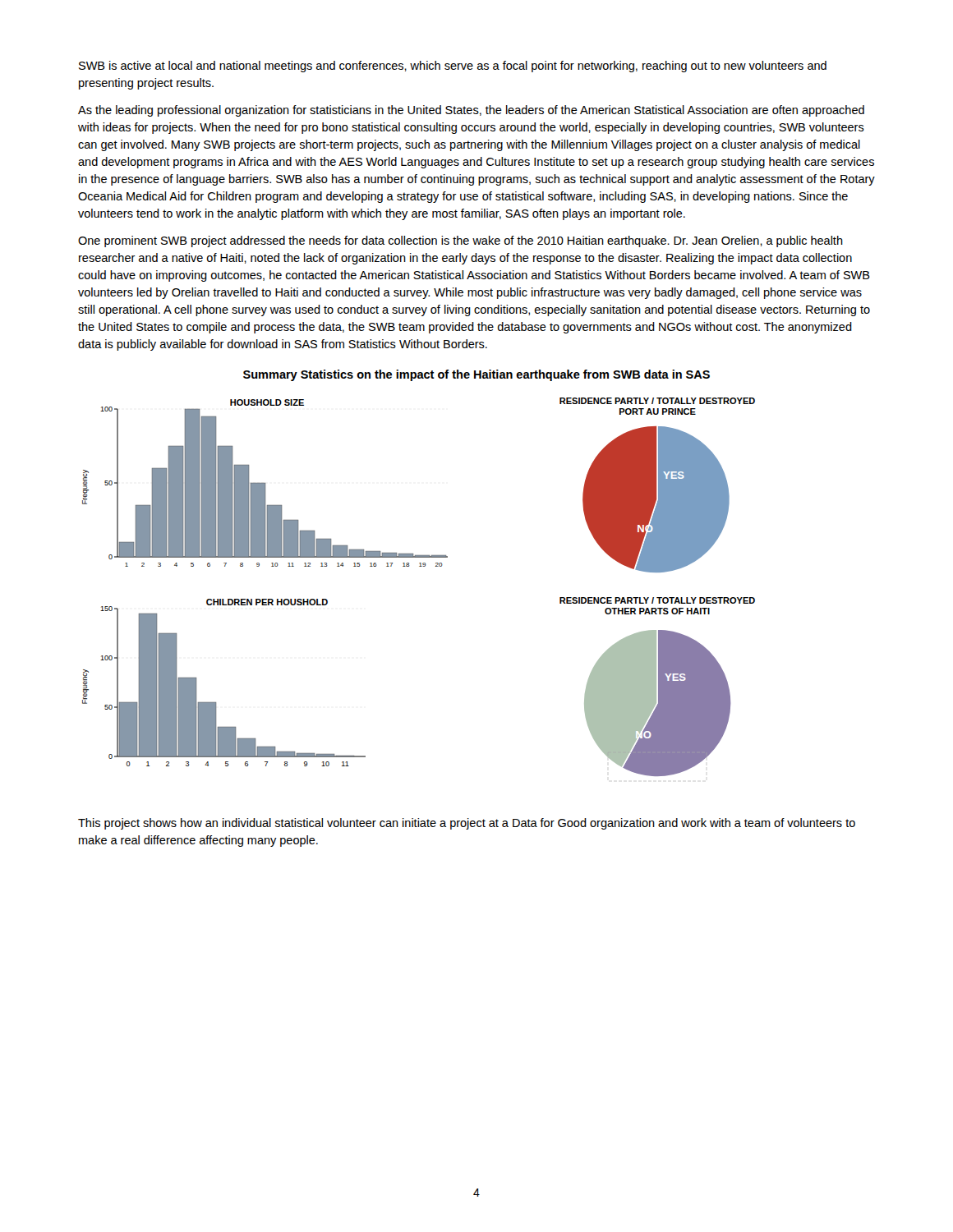Navigate to the passage starting "As the leading professional organization for"
The image size is (953, 1232).
476,162
